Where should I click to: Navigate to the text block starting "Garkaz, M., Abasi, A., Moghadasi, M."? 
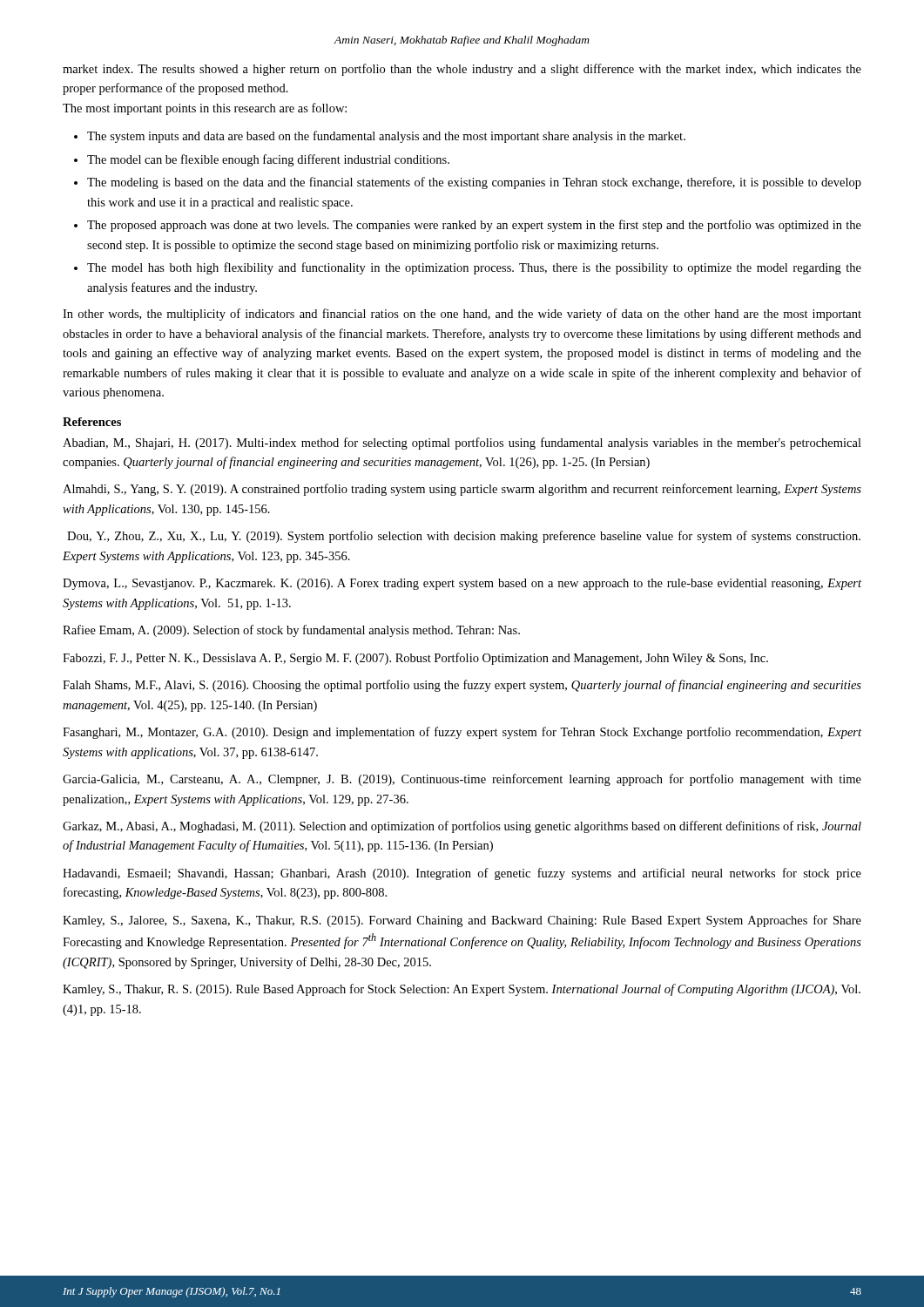click(462, 836)
